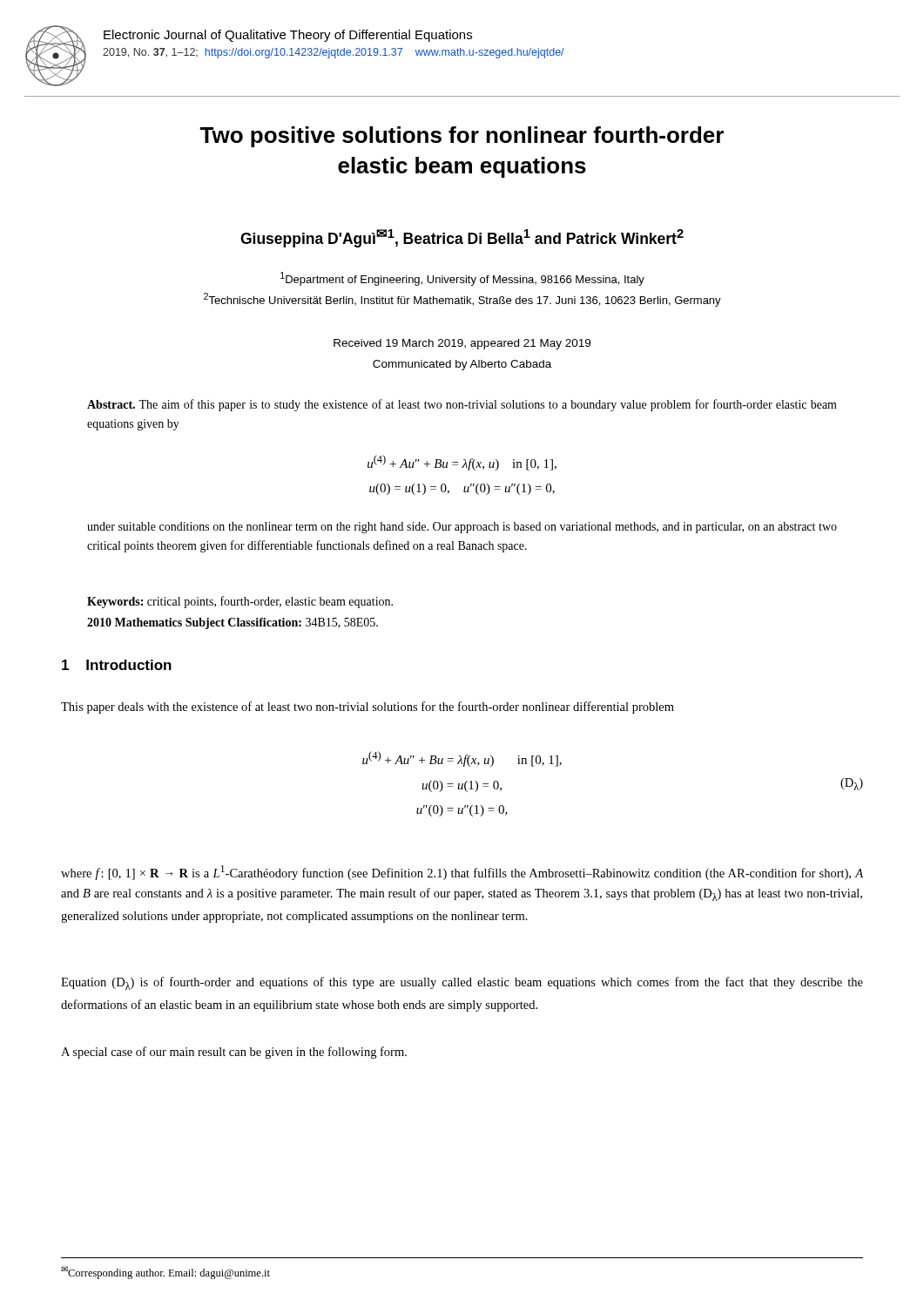Find the block on this page that starts "Equation (Dλ) is of fourth-order and"
The image size is (924, 1307).
coord(462,993)
